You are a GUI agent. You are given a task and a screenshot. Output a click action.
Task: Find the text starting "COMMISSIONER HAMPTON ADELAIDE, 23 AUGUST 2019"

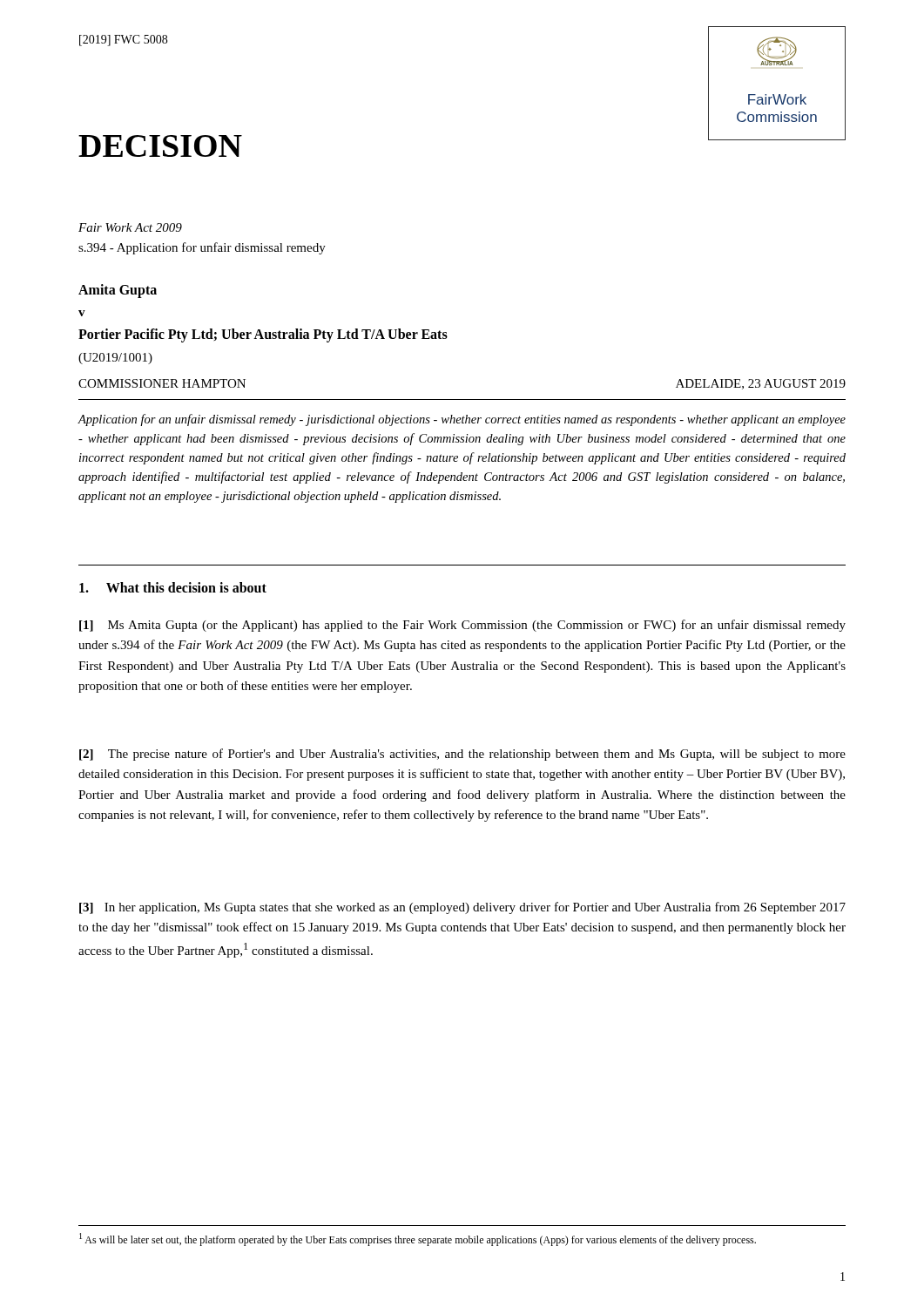tap(157, 384)
